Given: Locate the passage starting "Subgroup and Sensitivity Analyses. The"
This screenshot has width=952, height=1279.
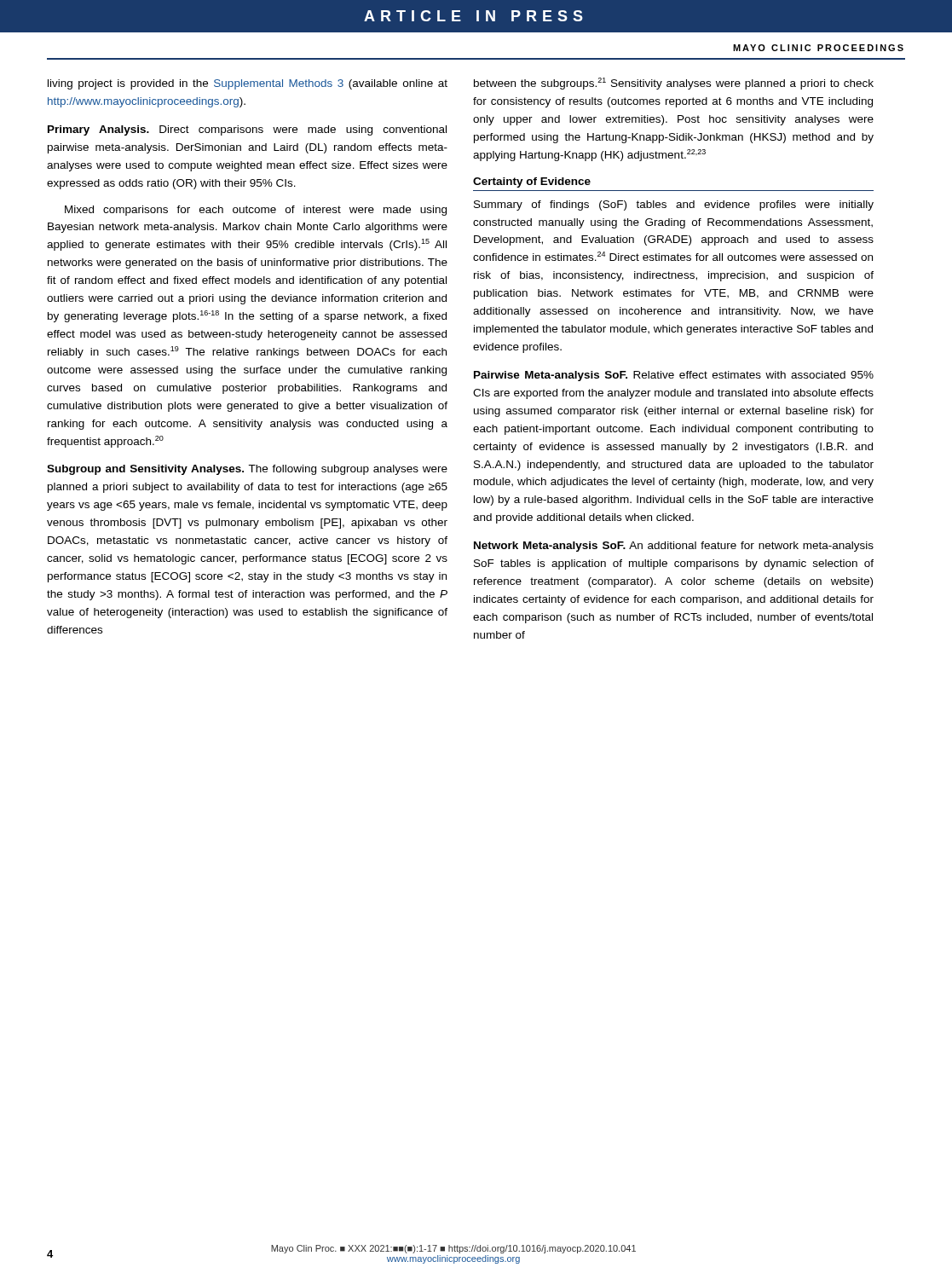Looking at the screenshot, I should point(247,550).
